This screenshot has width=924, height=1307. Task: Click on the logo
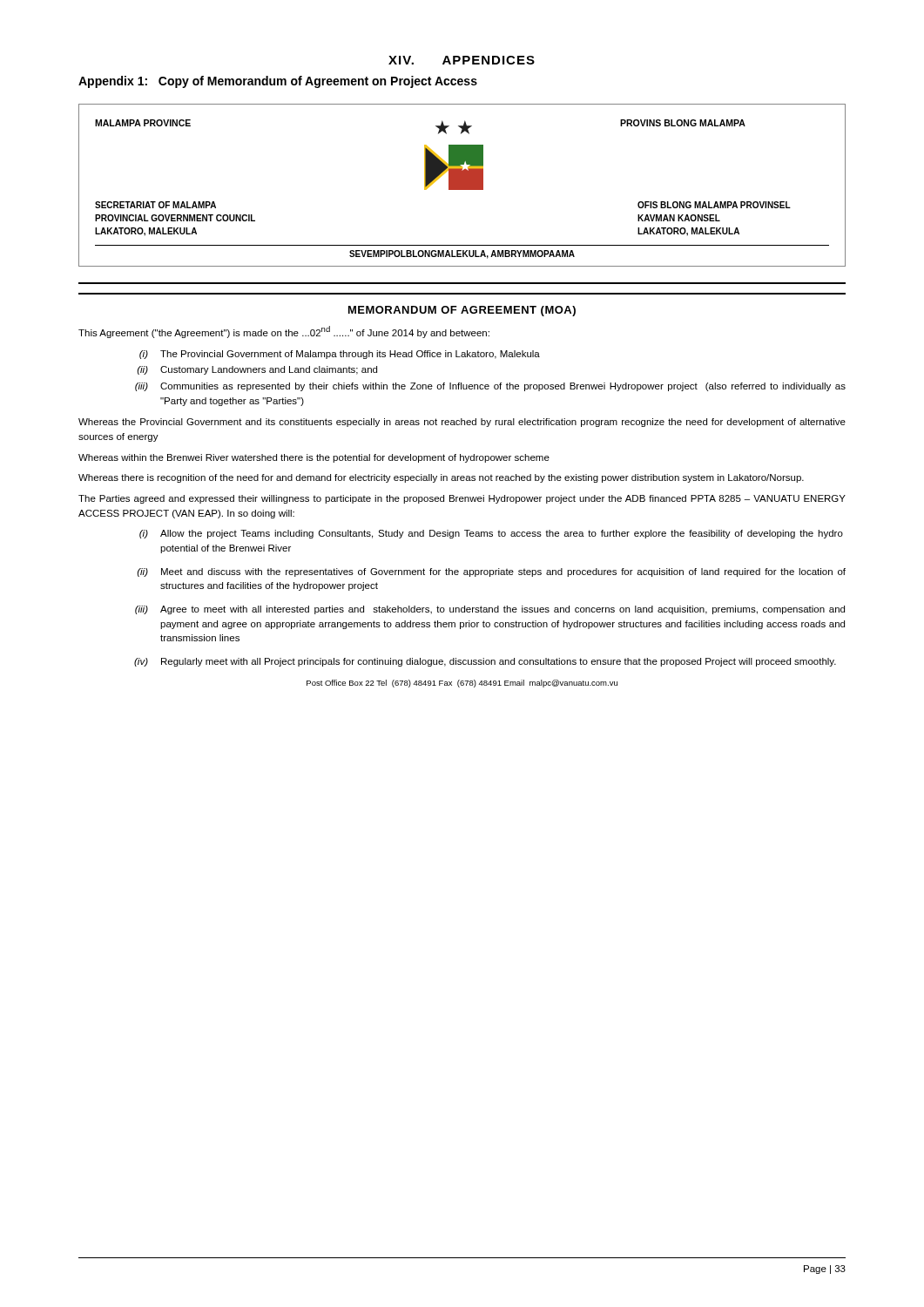click(x=462, y=185)
